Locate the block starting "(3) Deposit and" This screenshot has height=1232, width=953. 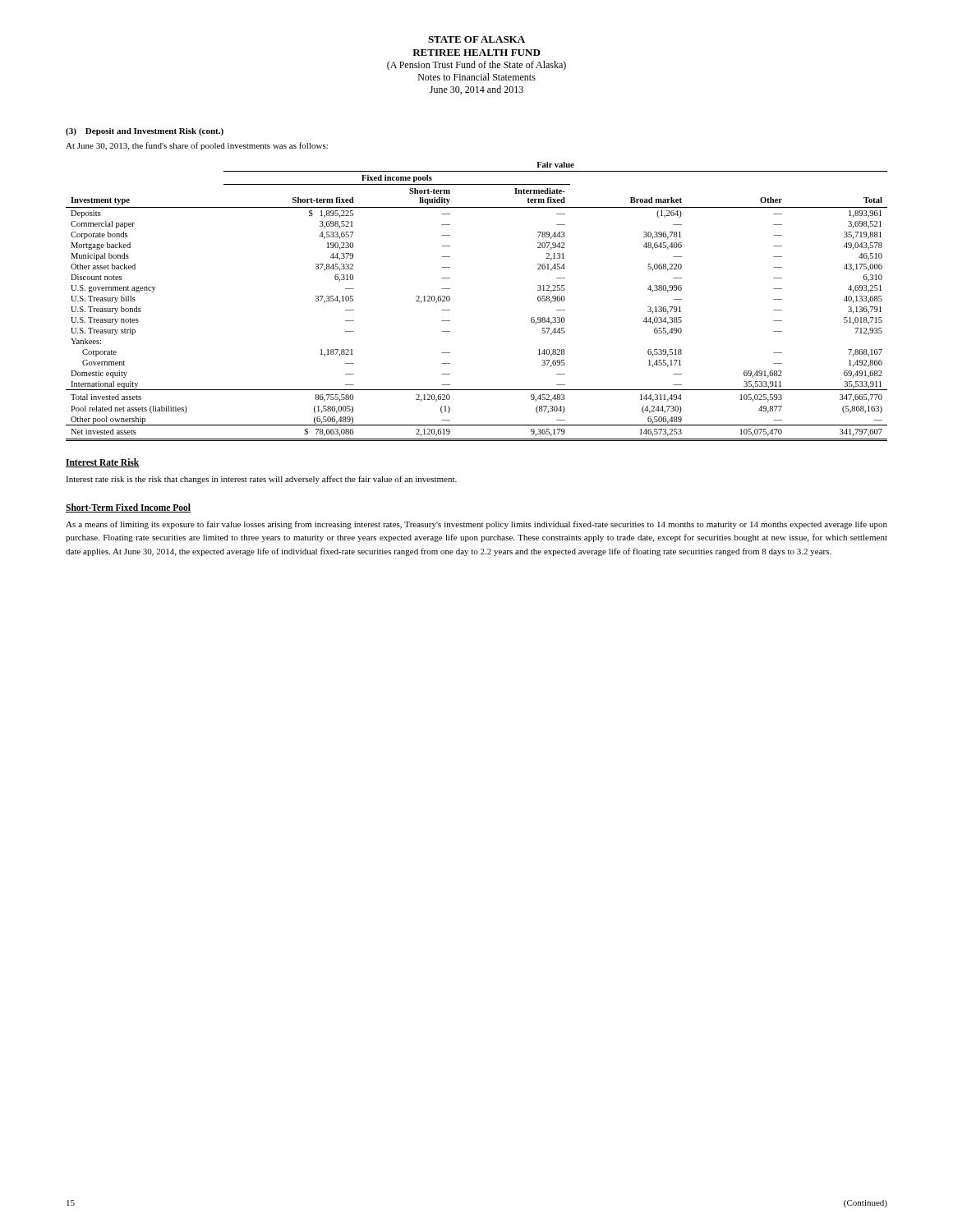tap(145, 131)
